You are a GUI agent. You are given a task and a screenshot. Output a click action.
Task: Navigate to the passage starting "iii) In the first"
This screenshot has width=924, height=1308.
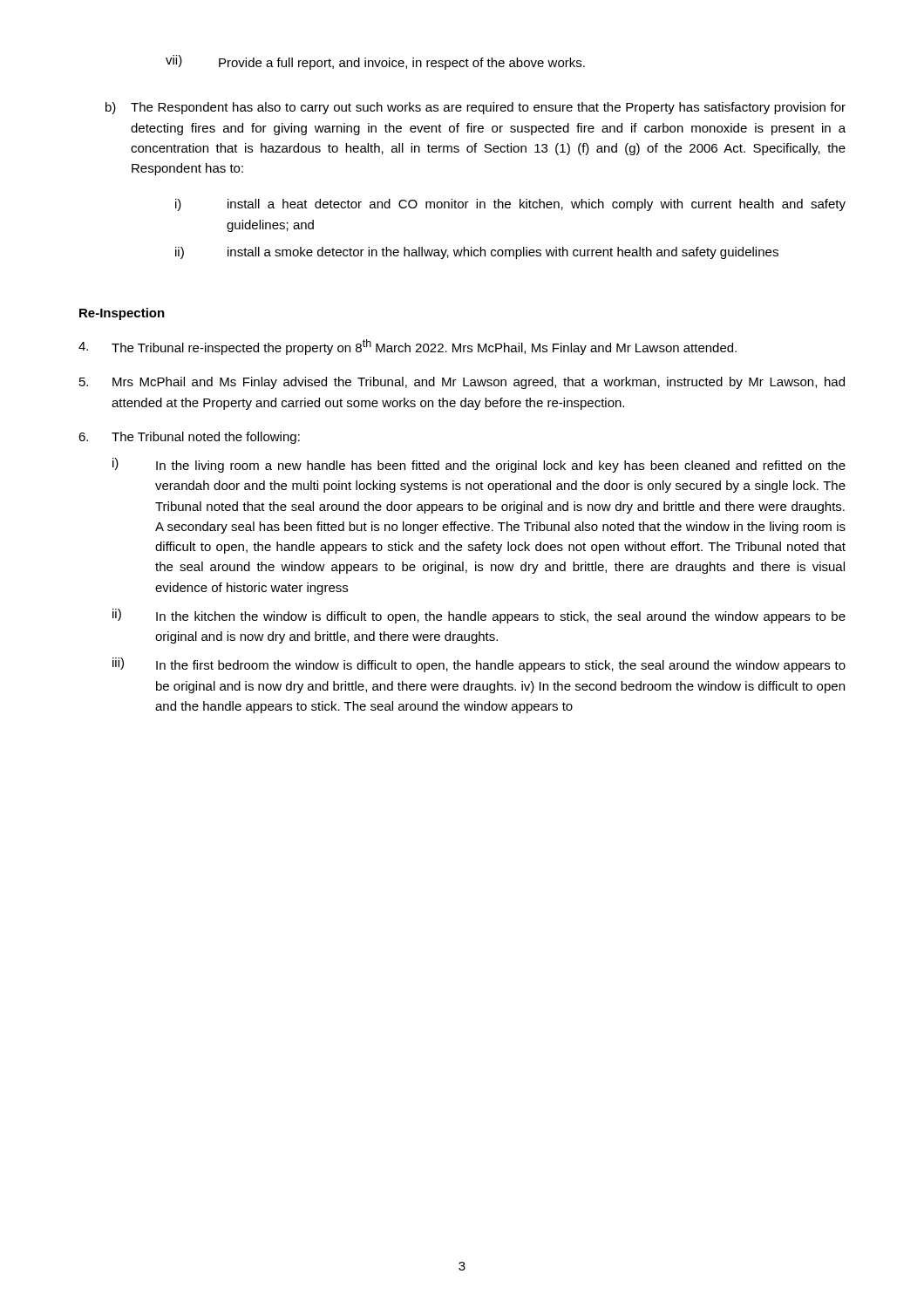479,685
